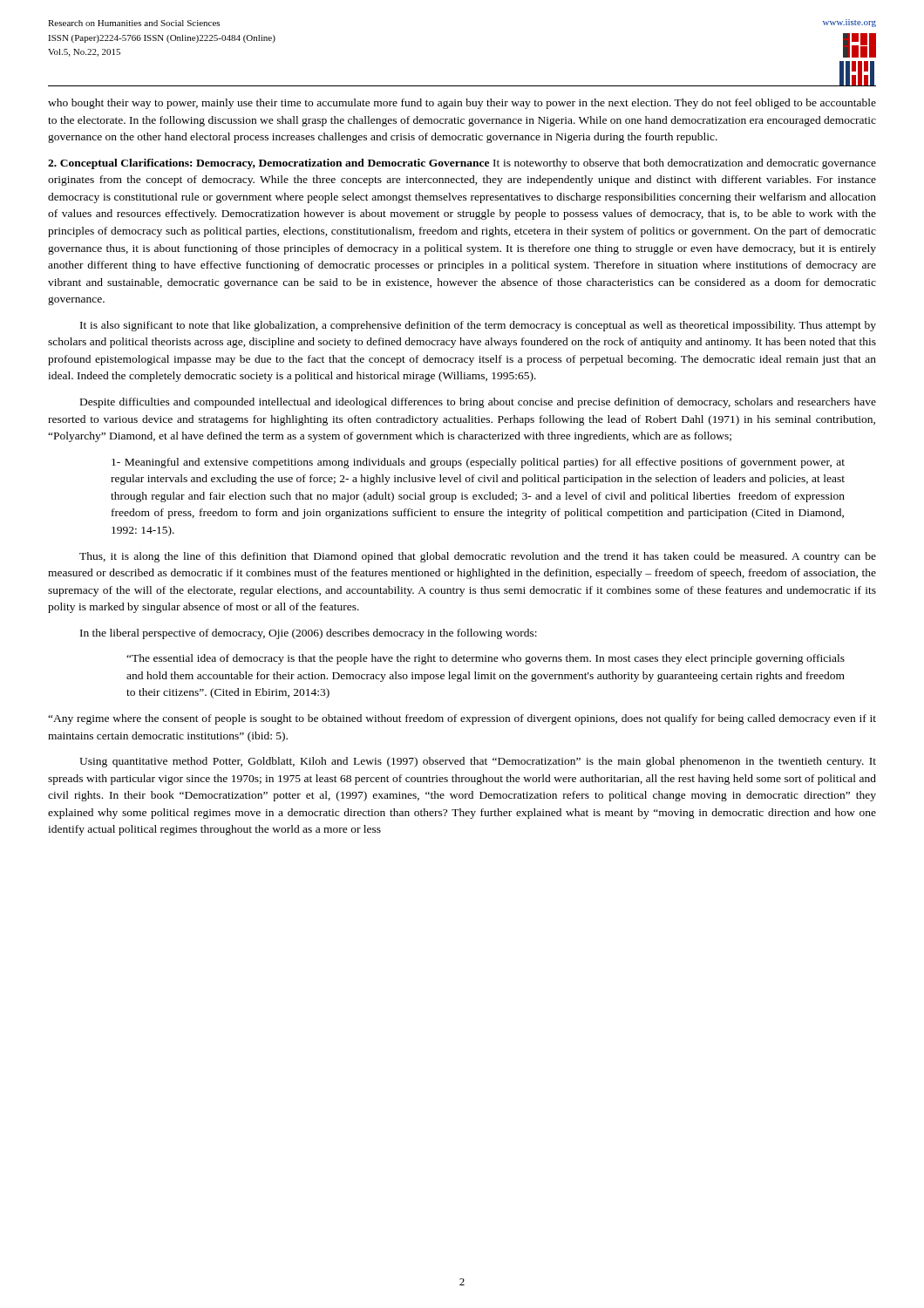The image size is (924, 1308).
Task: Find the block on this page that starts "Thus, it is along the line of this"
Action: (462, 581)
